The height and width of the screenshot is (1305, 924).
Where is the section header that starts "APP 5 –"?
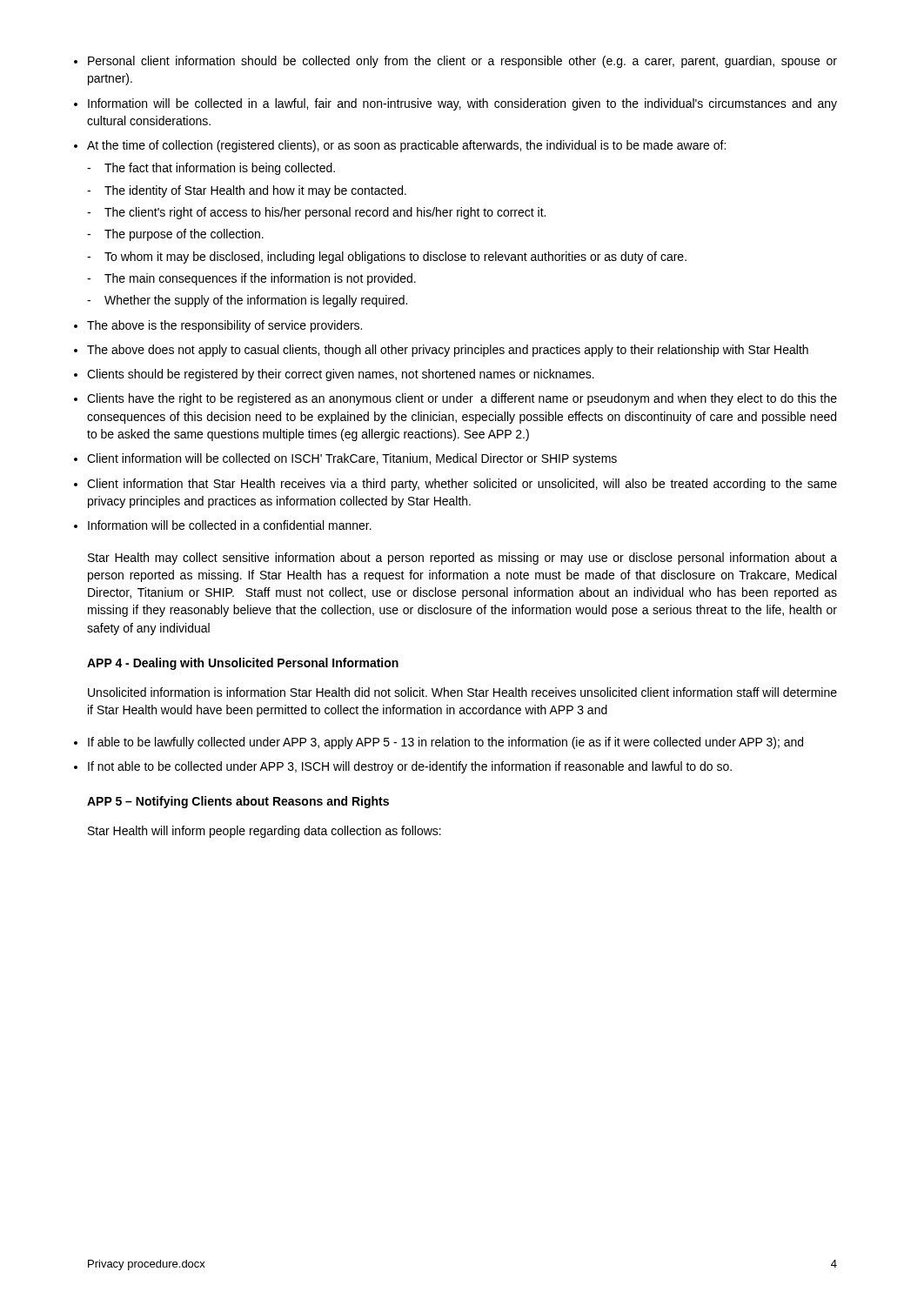[x=238, y=801]
